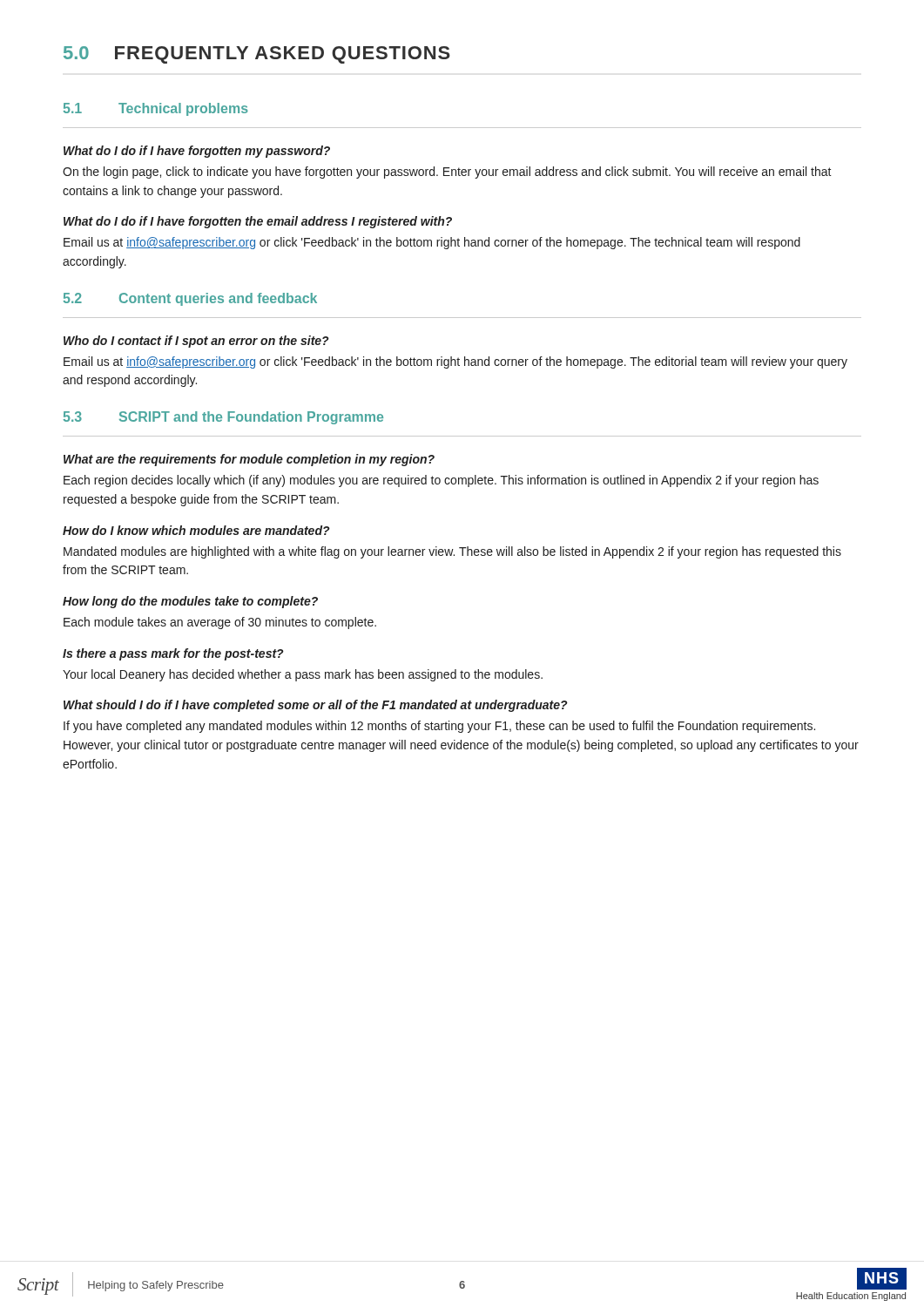Viewport: 924px width, 1307px height.
Task: Point to the region starting "Each module takes an average"
Action: [x=220, y=622]
